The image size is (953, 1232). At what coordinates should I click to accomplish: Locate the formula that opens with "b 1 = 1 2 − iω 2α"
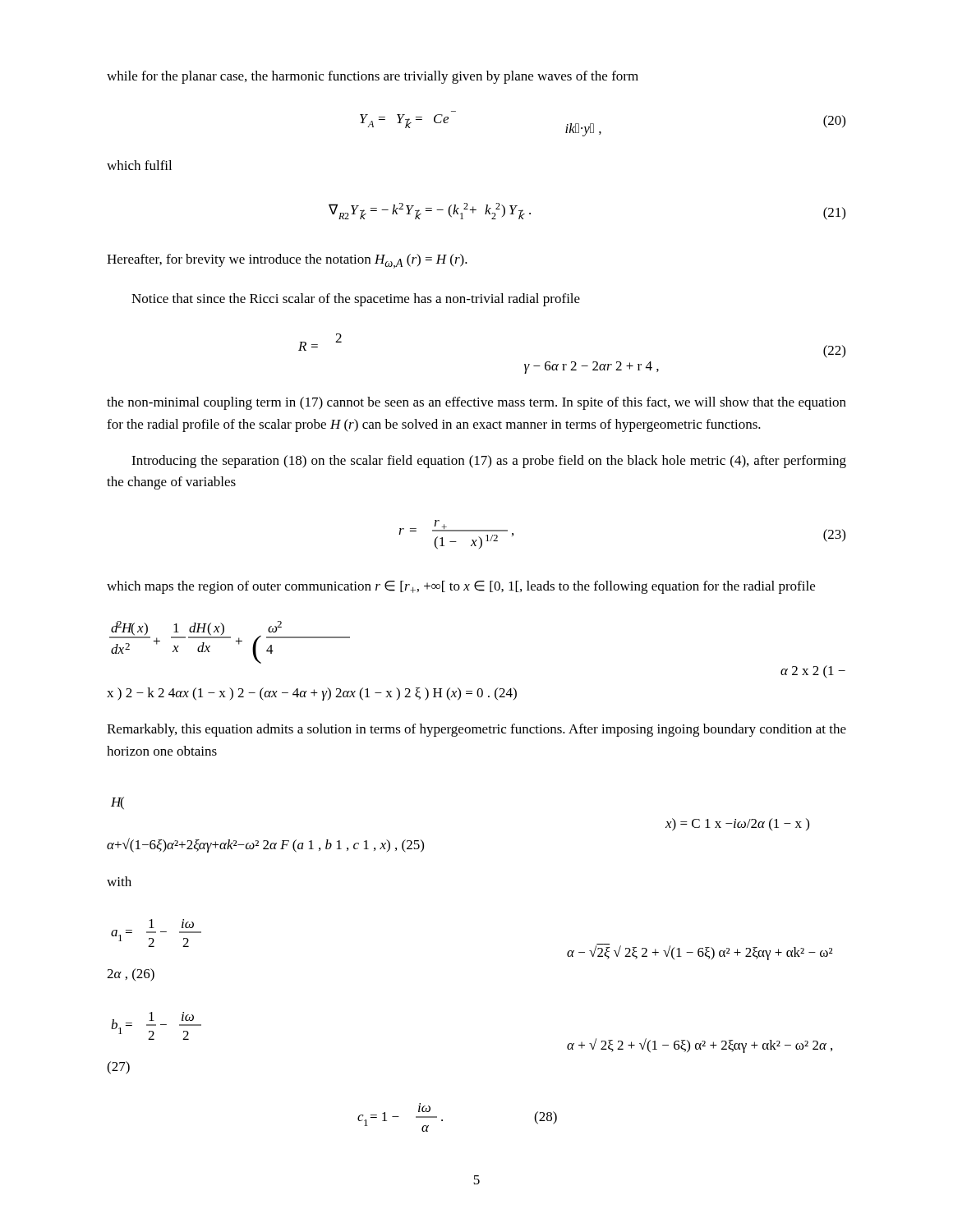click(x=151, y=1031)
